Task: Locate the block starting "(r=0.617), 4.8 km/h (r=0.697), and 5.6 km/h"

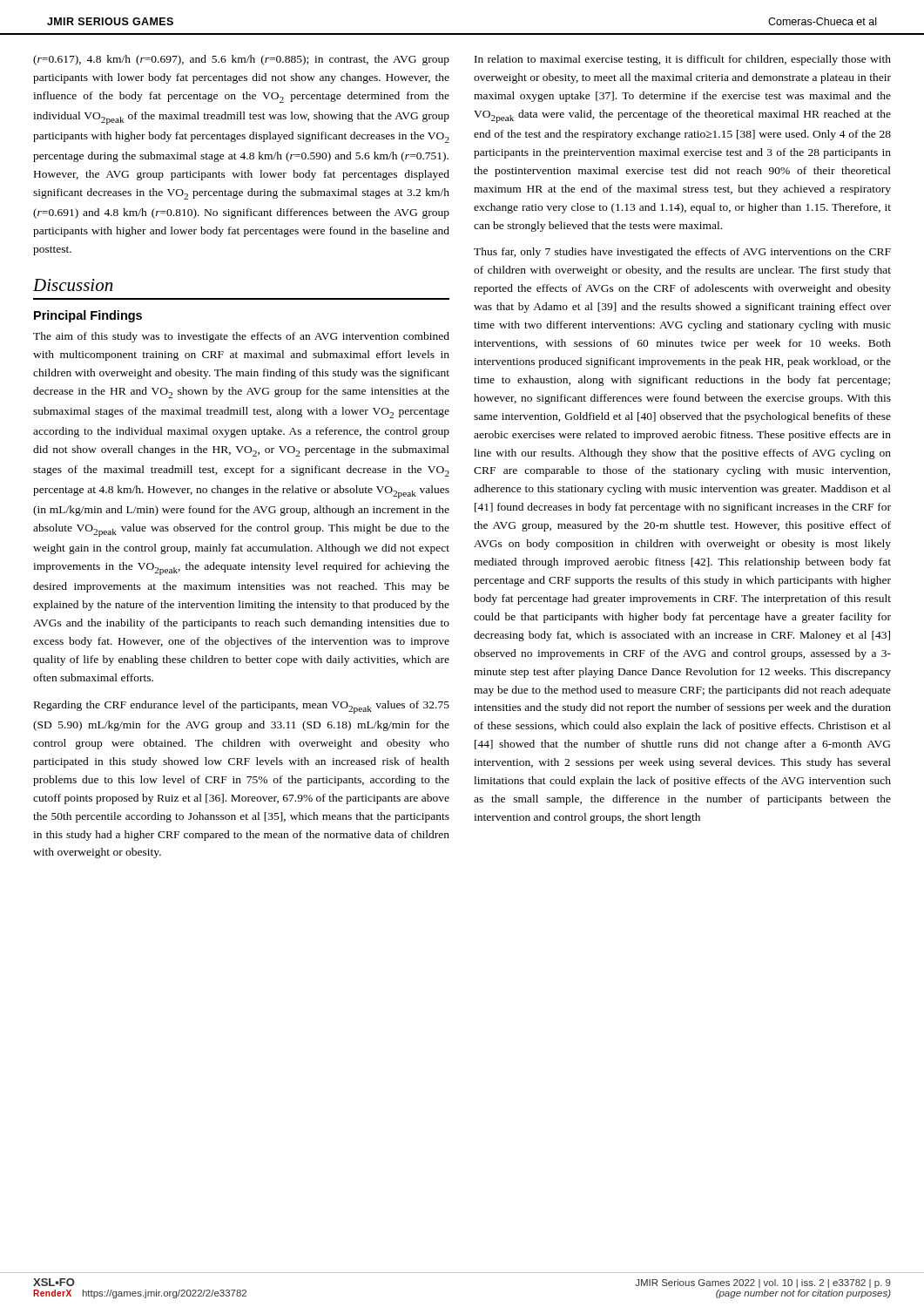Action: click(241, 154)
